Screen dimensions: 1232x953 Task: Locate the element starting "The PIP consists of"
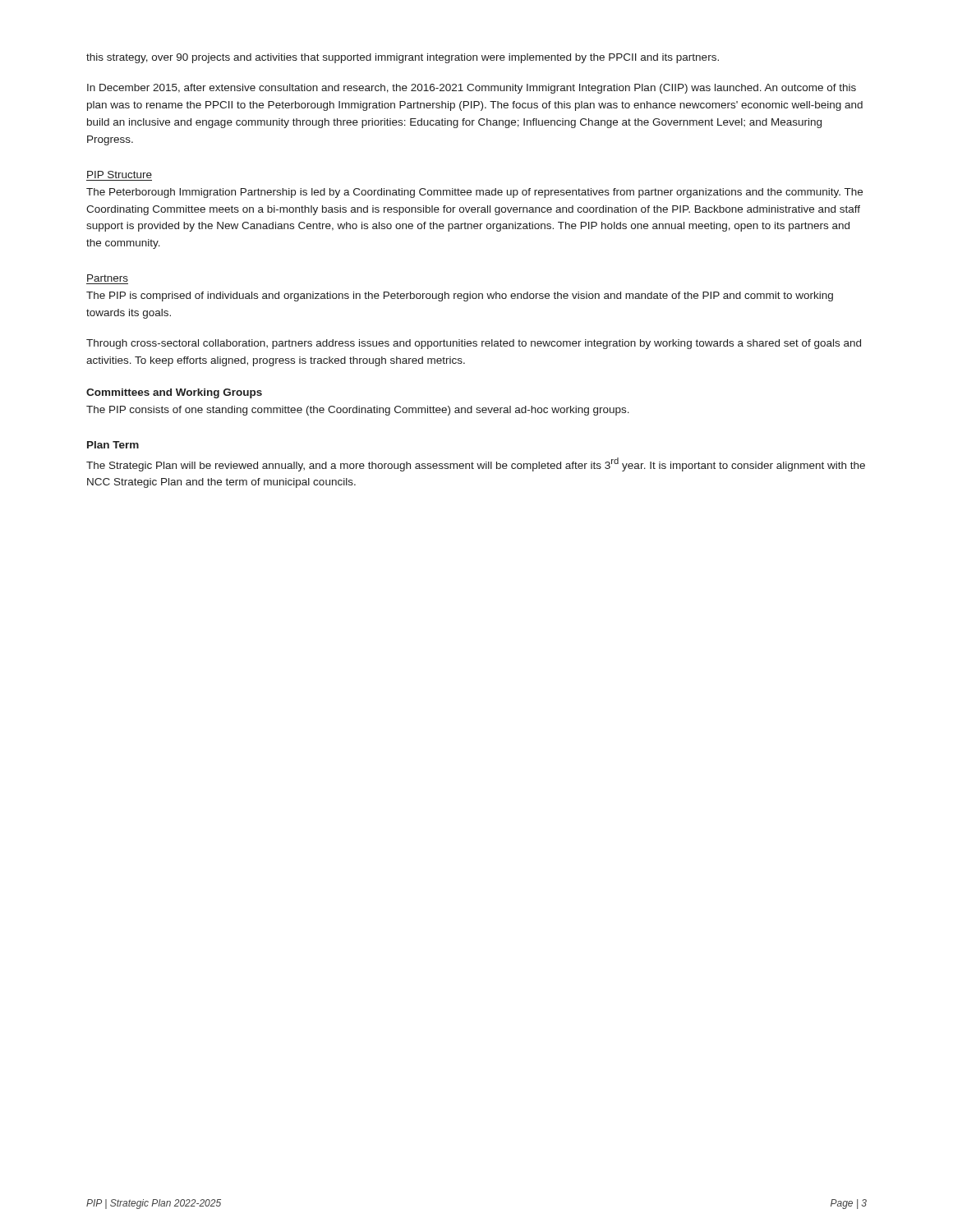click(x=358, y=409)
